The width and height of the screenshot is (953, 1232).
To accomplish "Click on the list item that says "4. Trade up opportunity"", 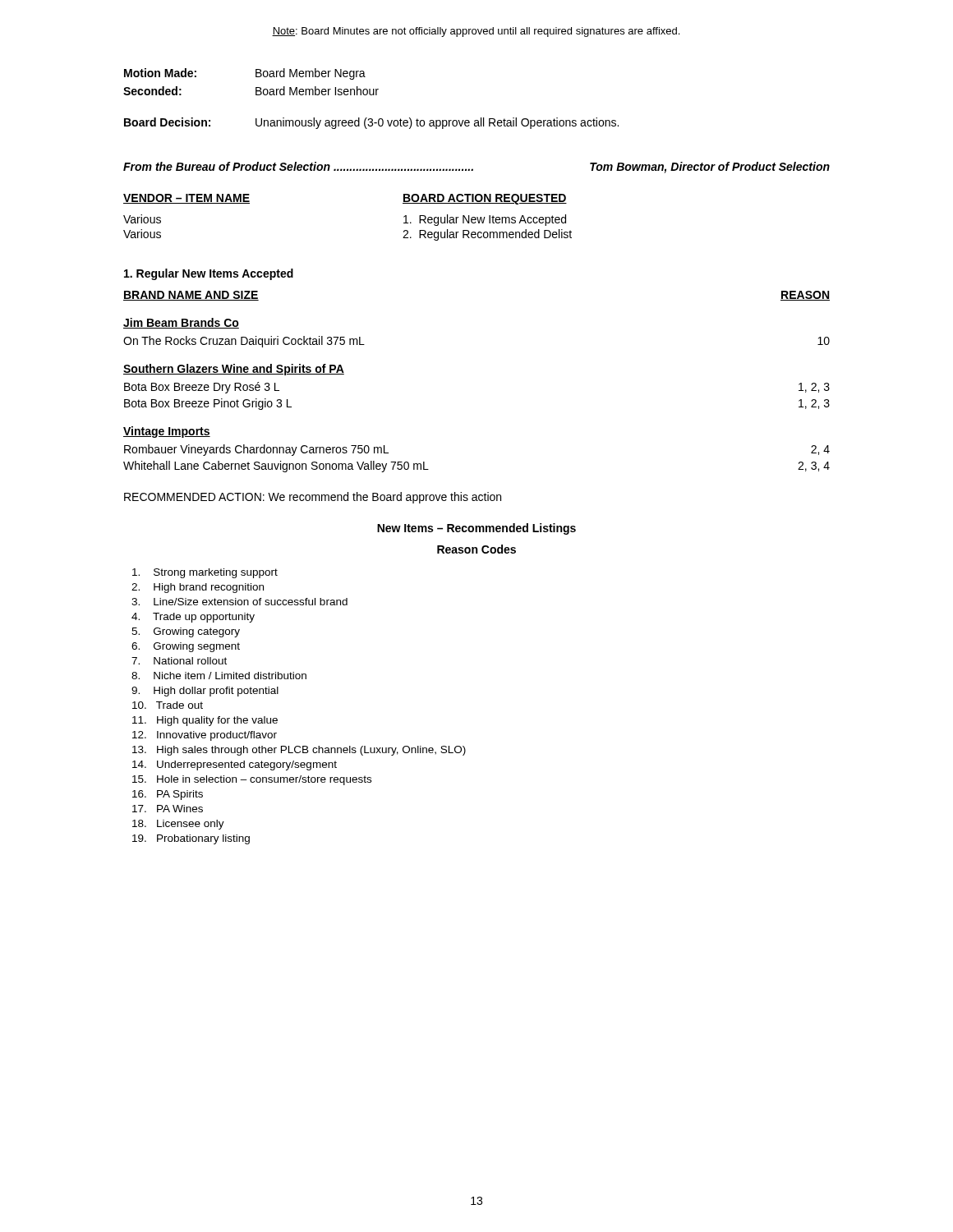I will pos(193,618).
